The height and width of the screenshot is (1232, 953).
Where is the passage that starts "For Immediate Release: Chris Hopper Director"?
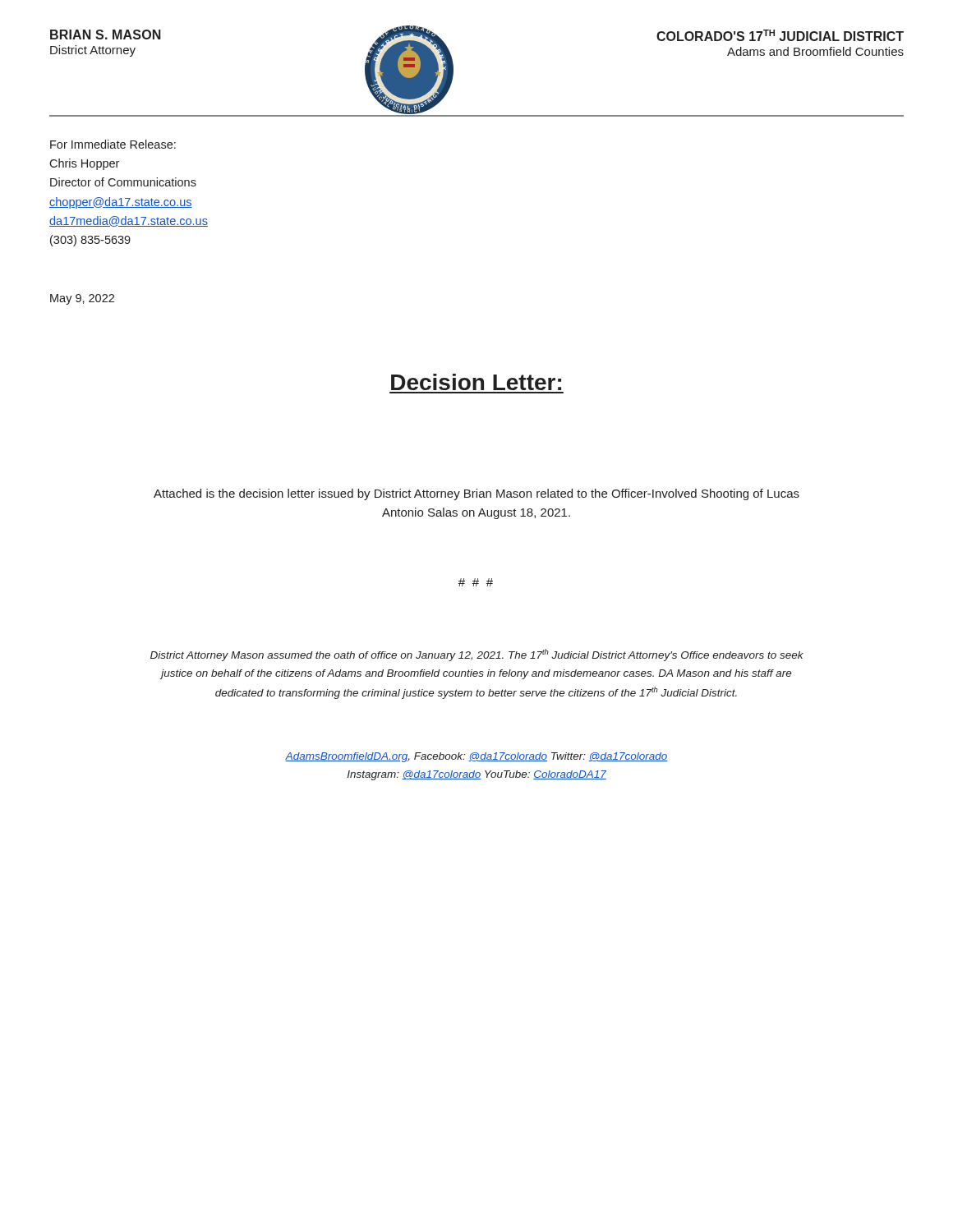pos(129,192)
